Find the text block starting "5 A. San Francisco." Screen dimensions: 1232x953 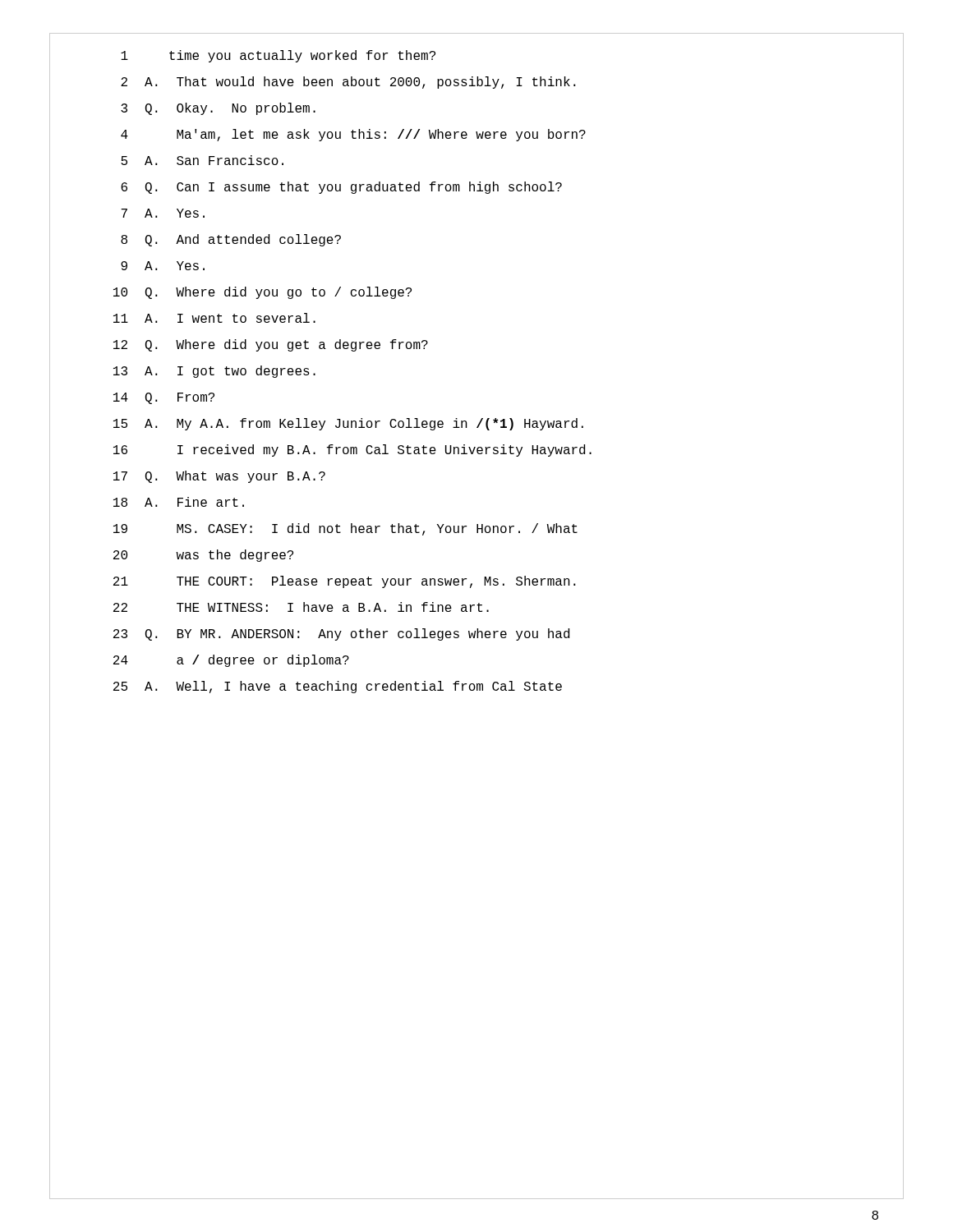(227, 161)
